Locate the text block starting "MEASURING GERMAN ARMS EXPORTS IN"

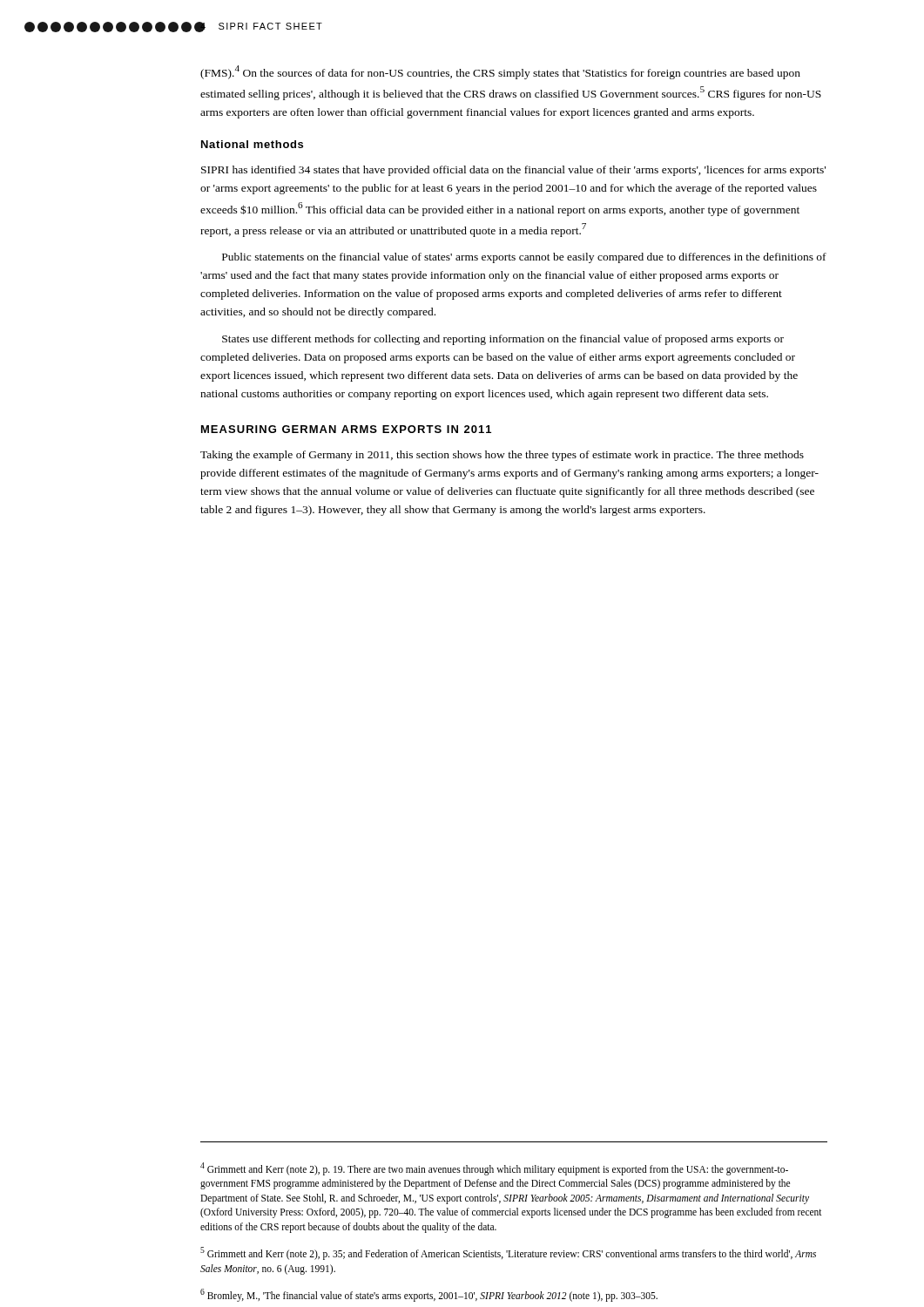tap(346, 429)
